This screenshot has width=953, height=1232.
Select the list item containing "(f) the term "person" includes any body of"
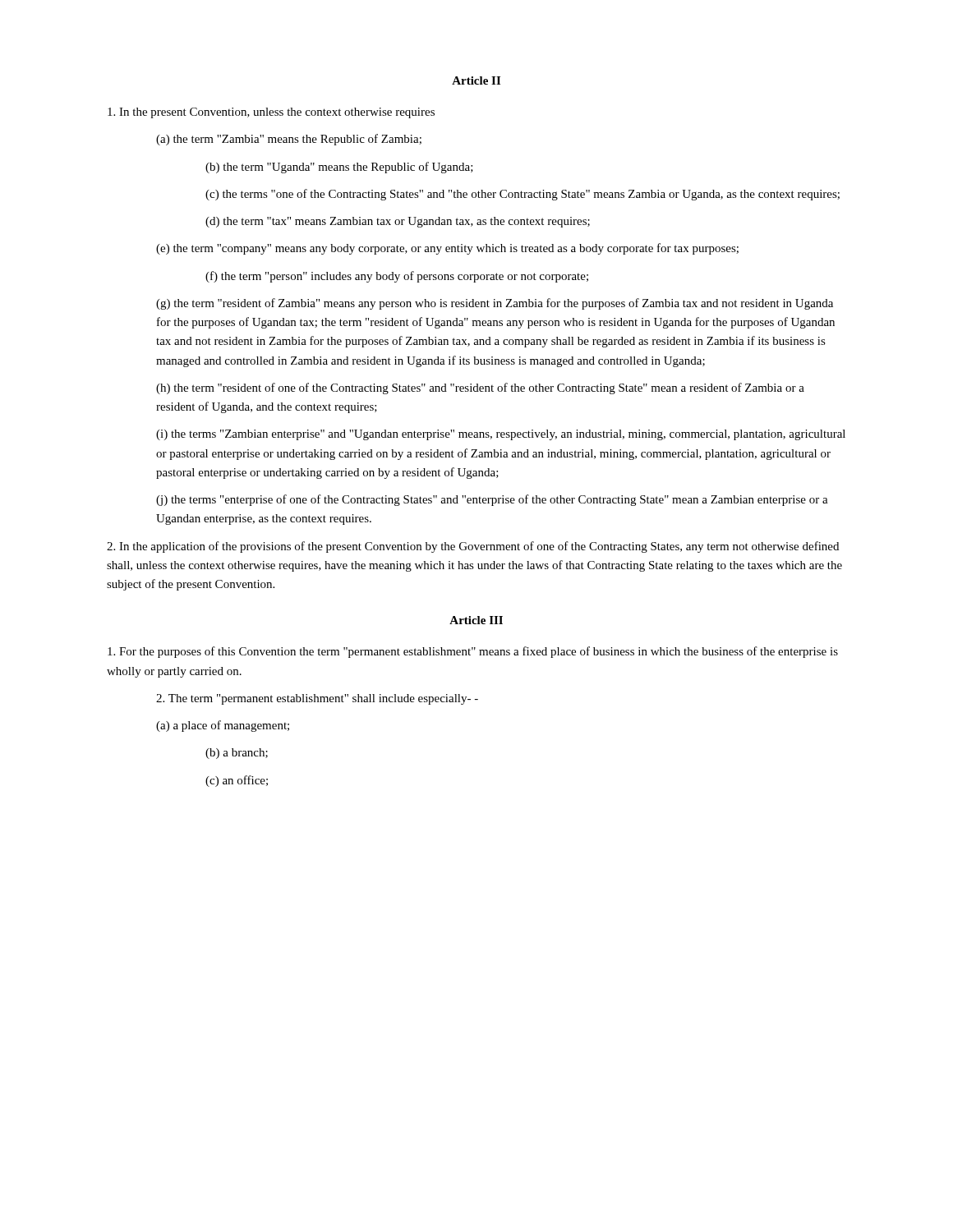tap(397, 276)
